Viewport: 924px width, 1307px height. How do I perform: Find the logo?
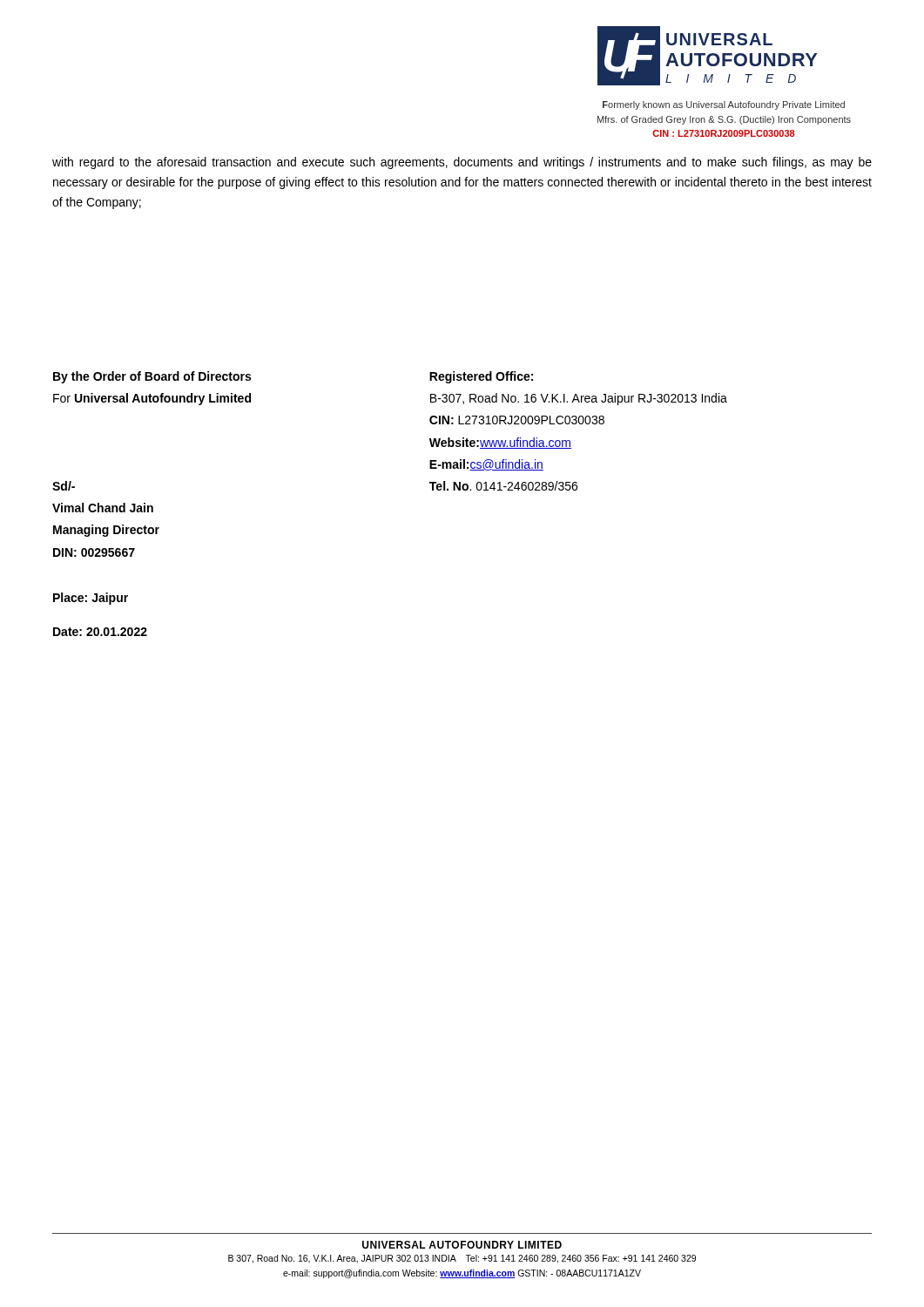(x=724, y=59)
